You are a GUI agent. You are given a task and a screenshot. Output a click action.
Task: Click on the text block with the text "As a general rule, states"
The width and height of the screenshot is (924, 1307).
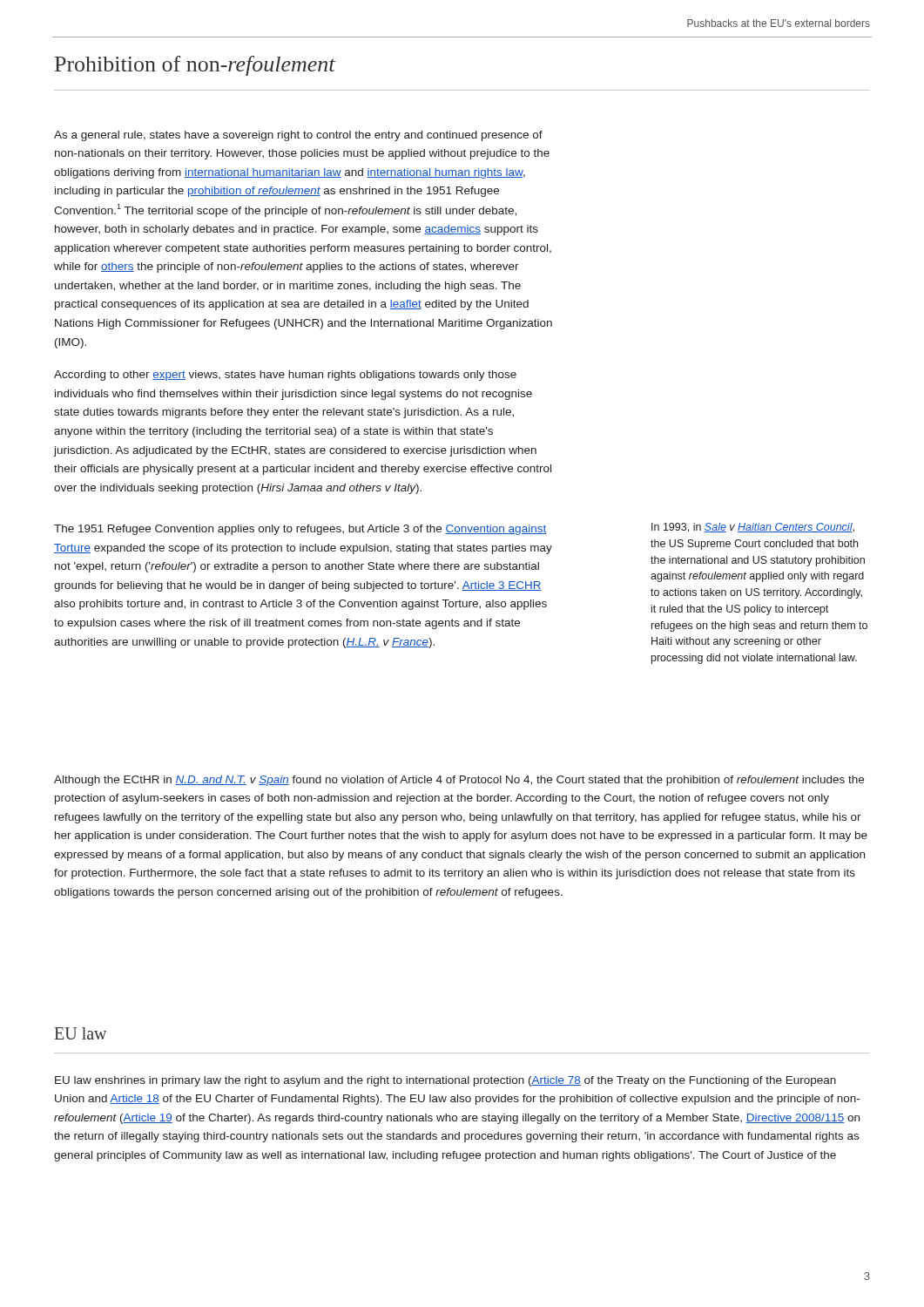point(304,311)
